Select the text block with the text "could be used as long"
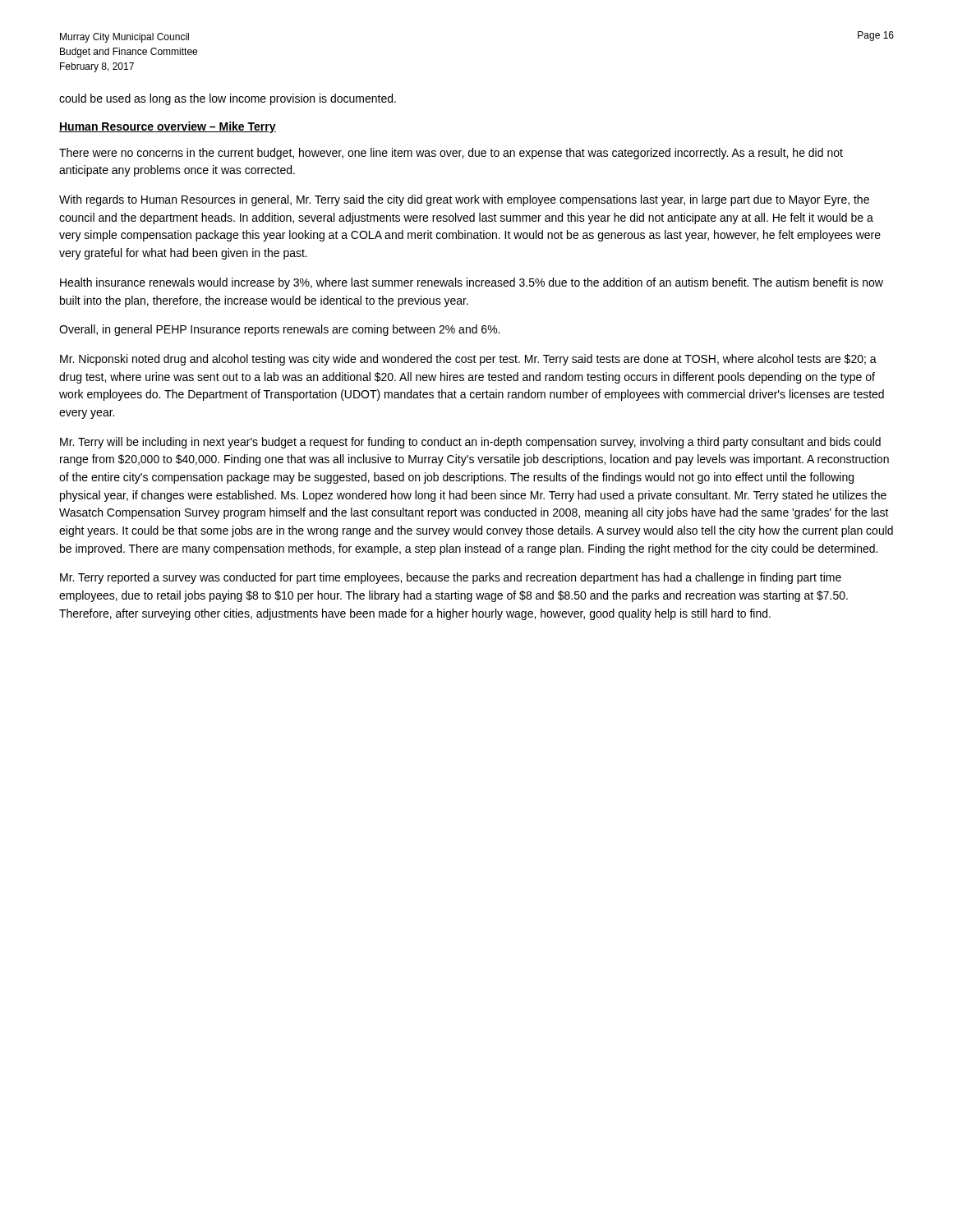The height and width of the screenshot is (1232, 953). 228,99
